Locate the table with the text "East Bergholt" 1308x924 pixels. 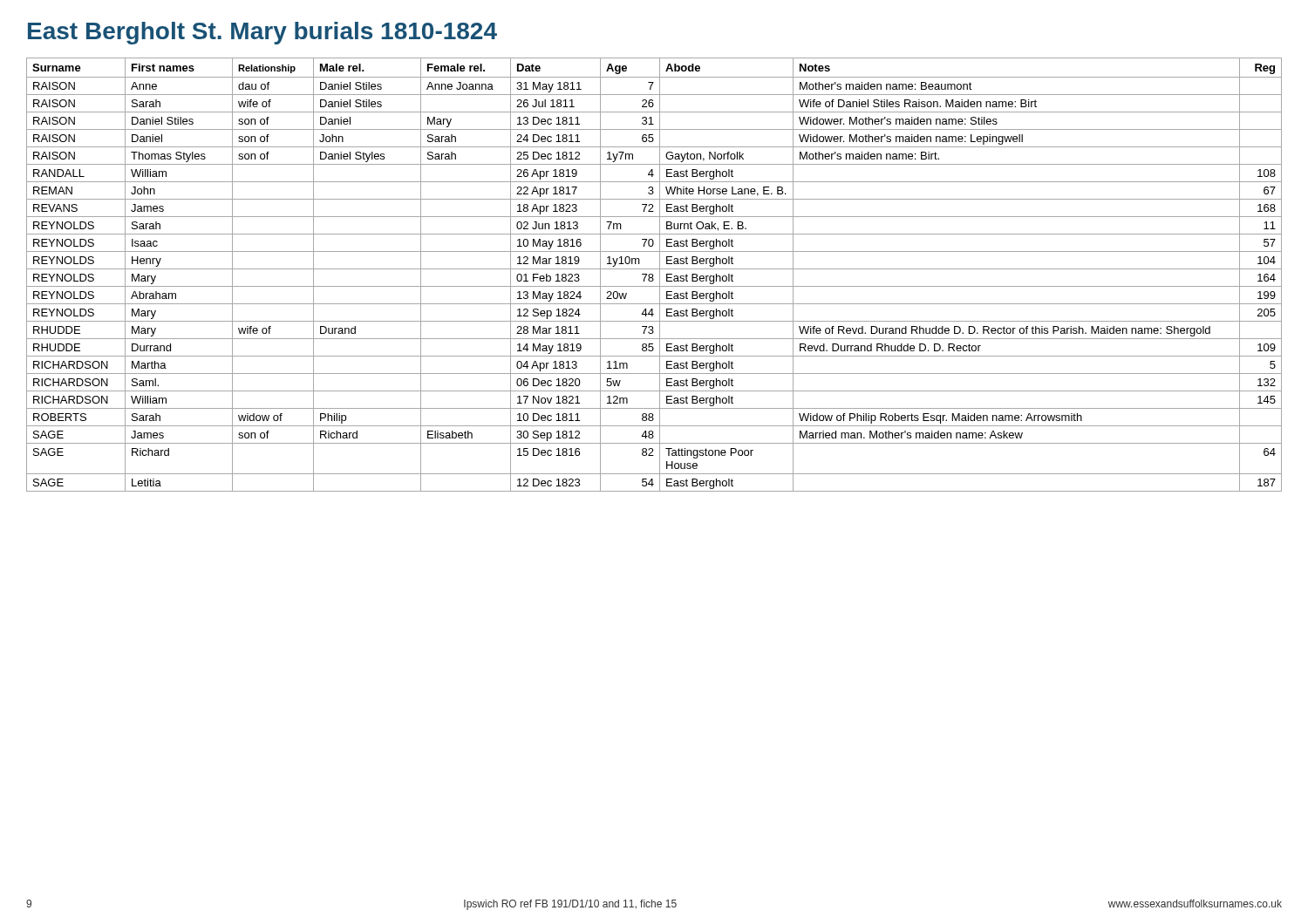point(654,275)
